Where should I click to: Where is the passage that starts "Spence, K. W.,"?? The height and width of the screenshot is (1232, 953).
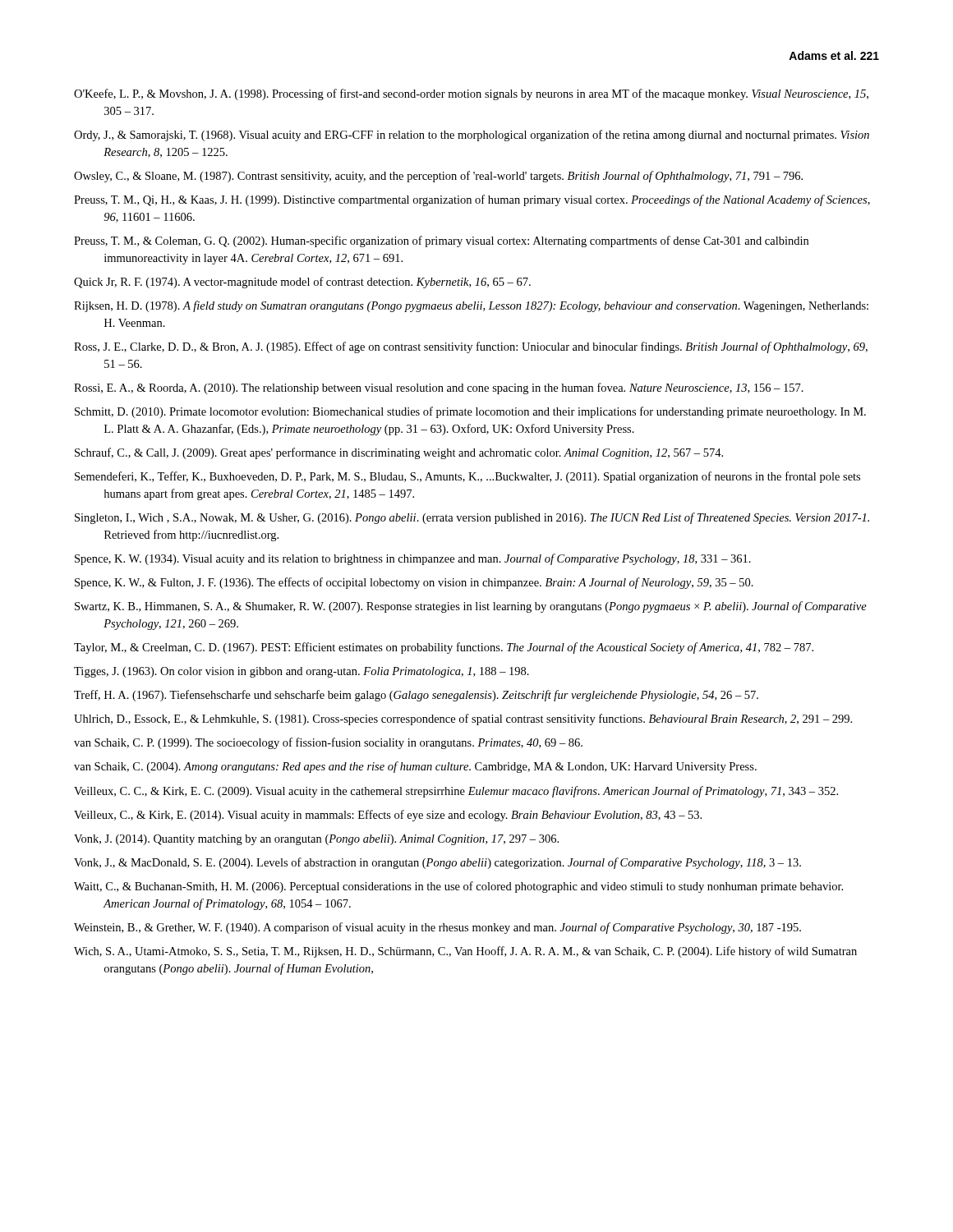tap(414, 583)
